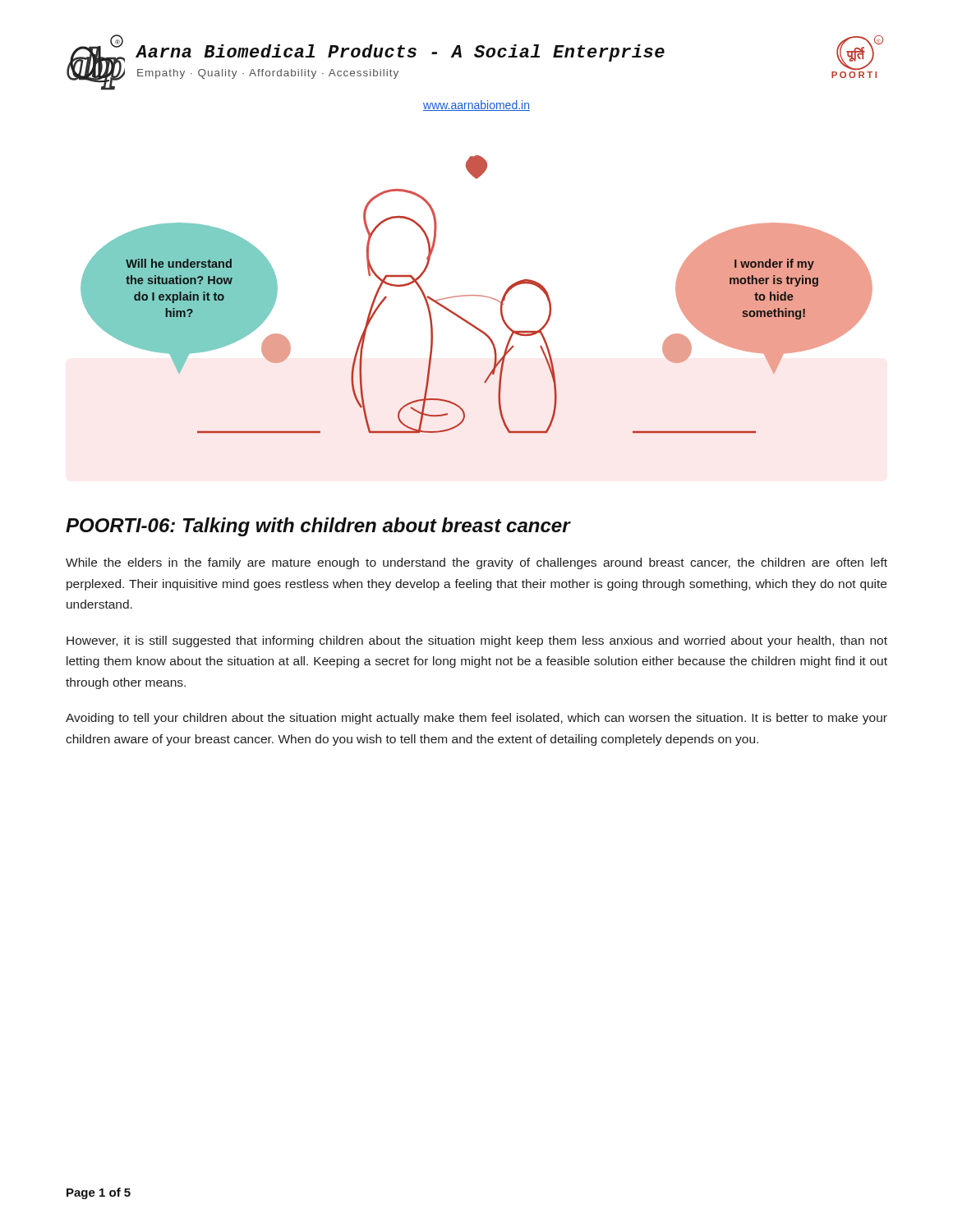Point to the text block starting "While the elders in the"

(x=476, y=583)
